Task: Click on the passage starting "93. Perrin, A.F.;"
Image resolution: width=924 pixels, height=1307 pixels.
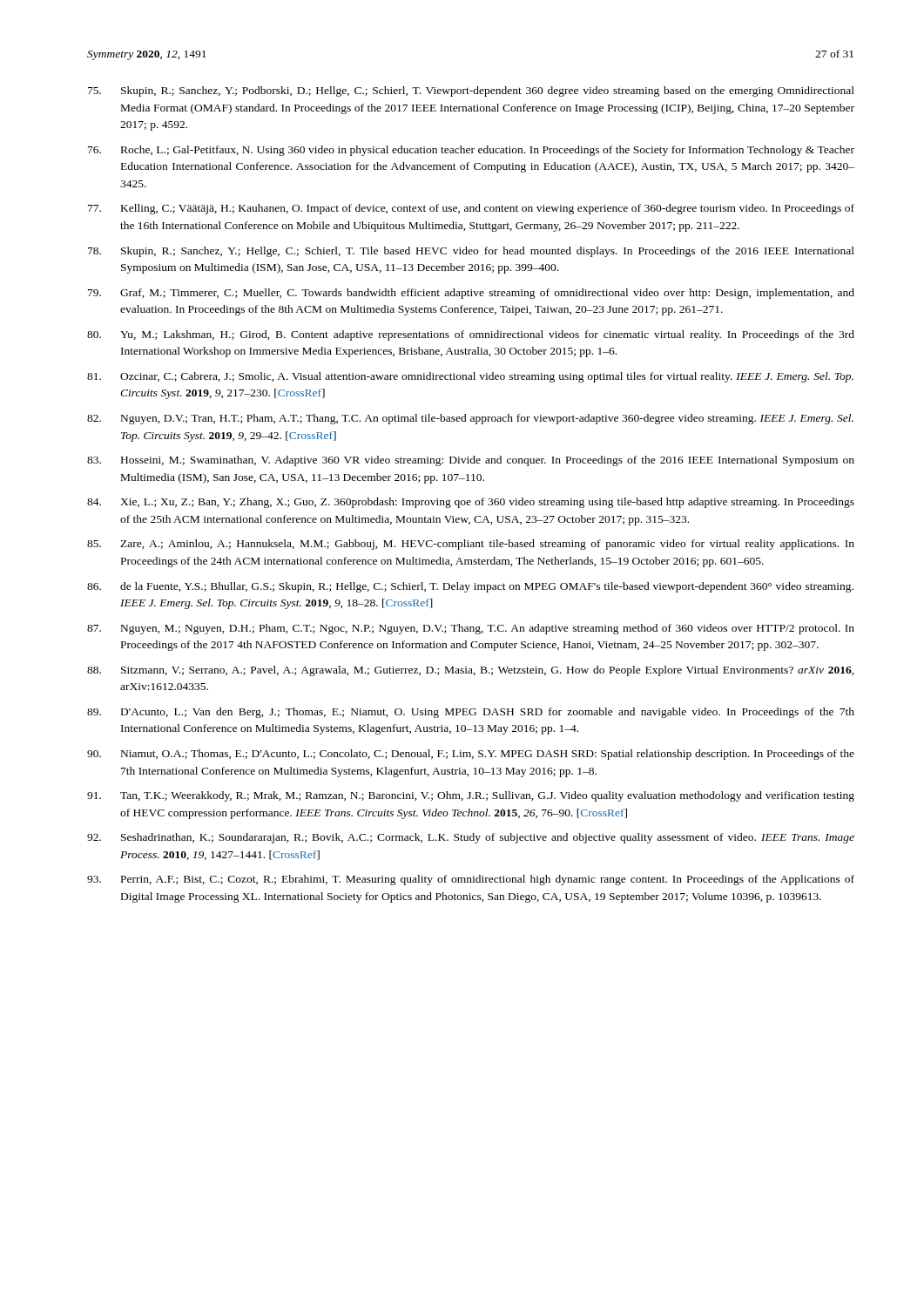Action: click(x=471, y=888)
